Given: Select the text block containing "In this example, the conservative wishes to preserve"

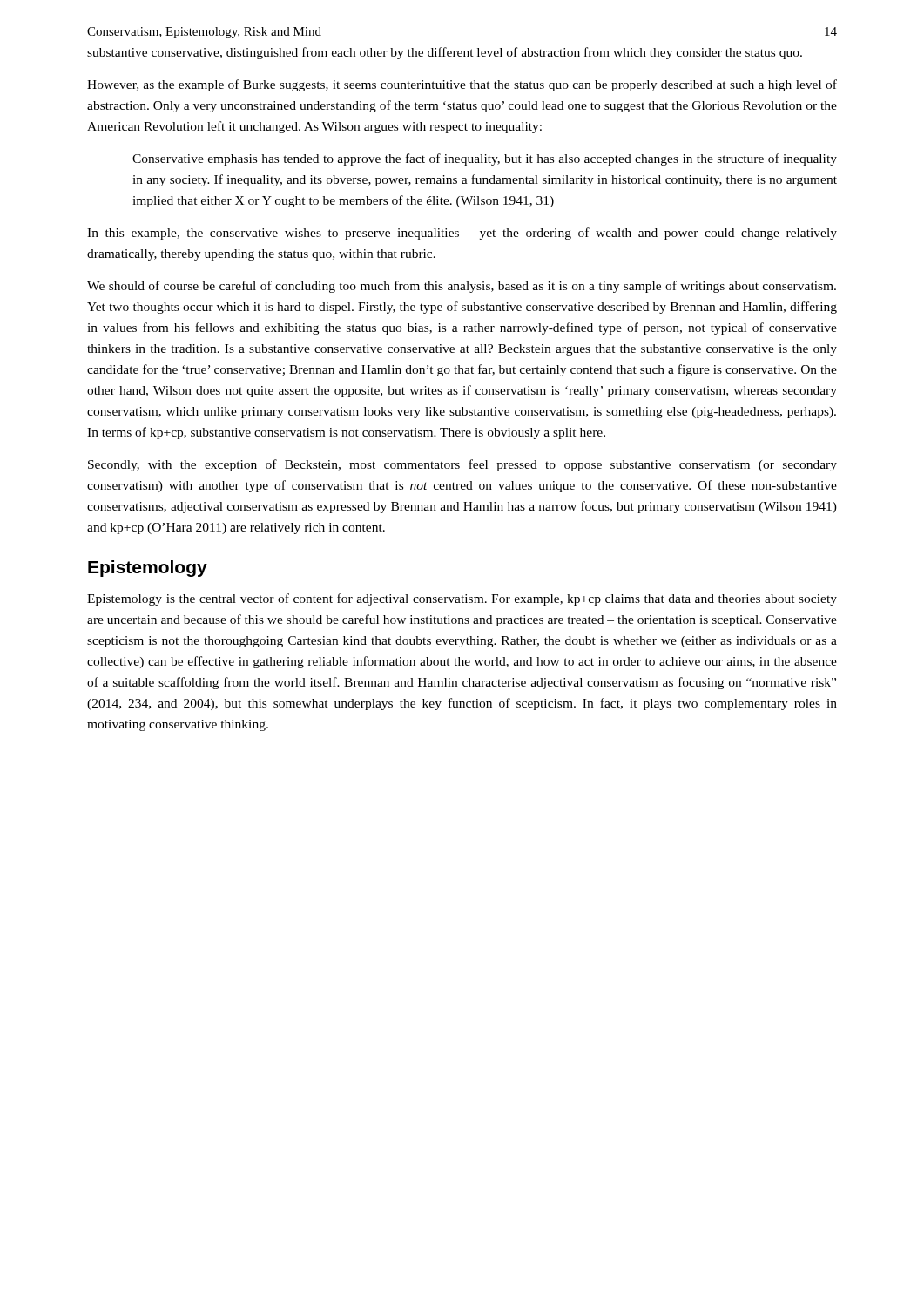Looking at the screenshot, I should (x=462, y=243).
